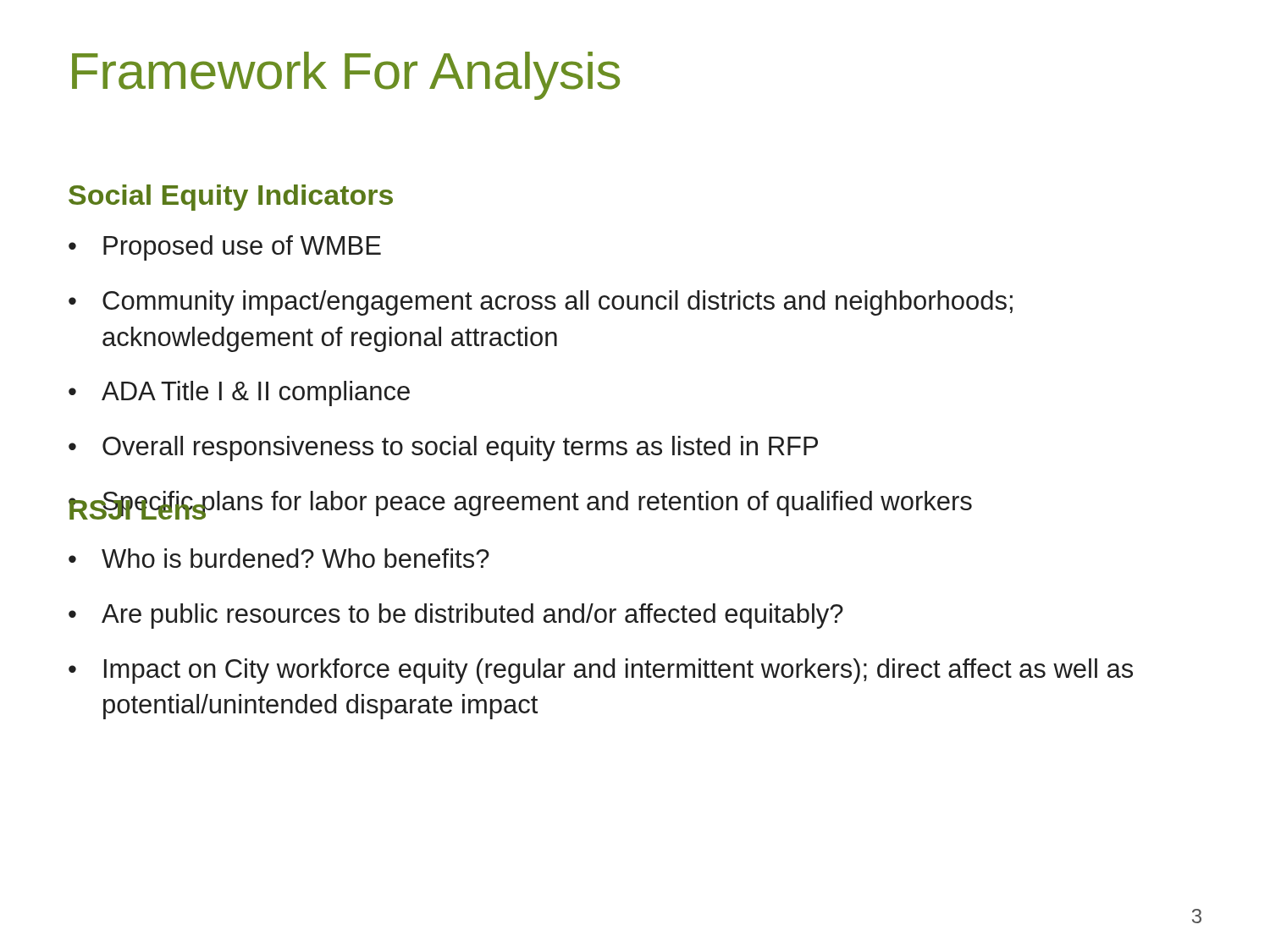Find the text block starting "• Overall responsiveness to social equity terms"
This screenshot has width=1270, height=952.
tap(626, 447)
